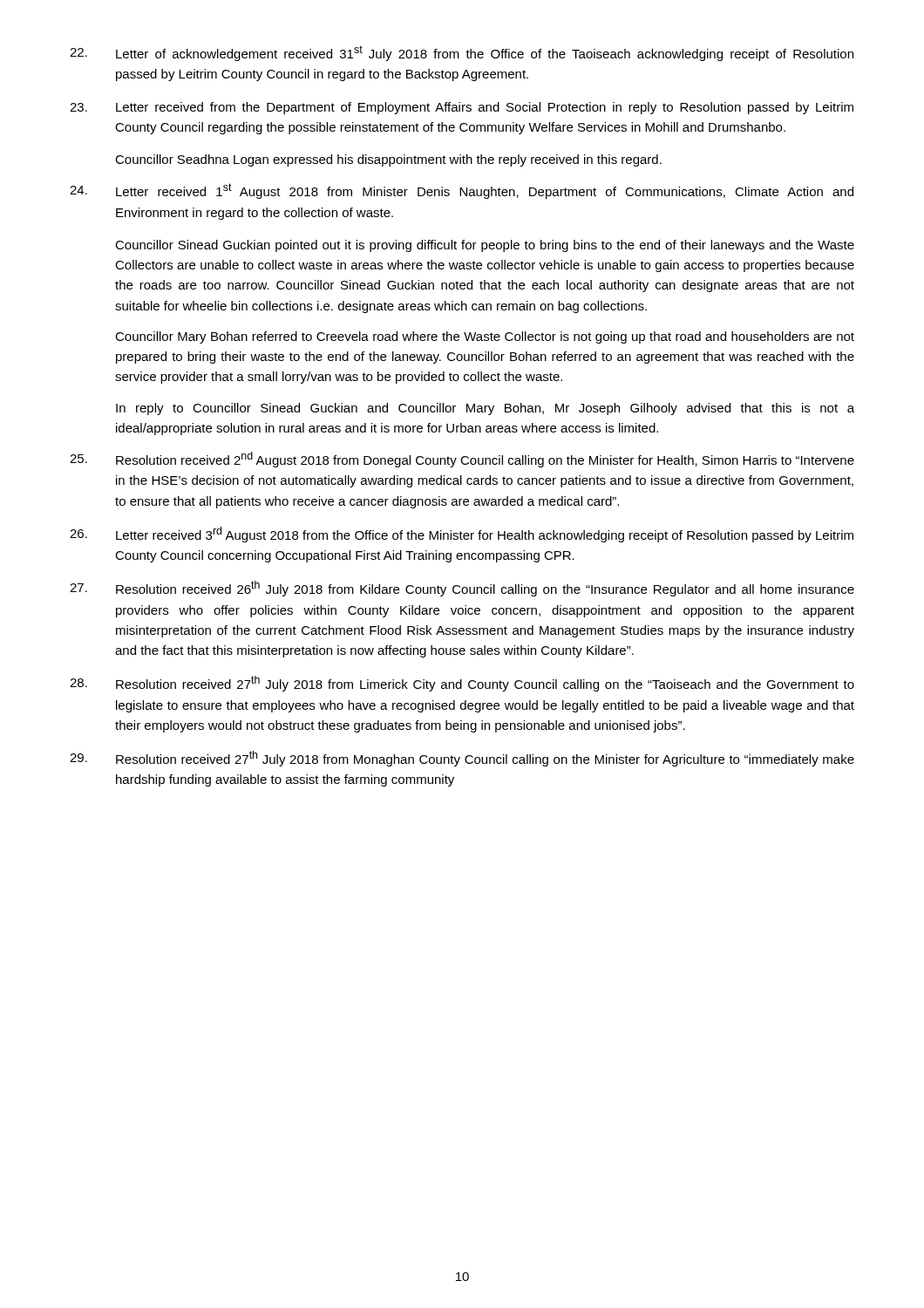Screen dimensions: 1308x924
Task: Click on the text block that reads "Councillor Seadhna Logan expressed his disappointment"
Action: (389, 159)
